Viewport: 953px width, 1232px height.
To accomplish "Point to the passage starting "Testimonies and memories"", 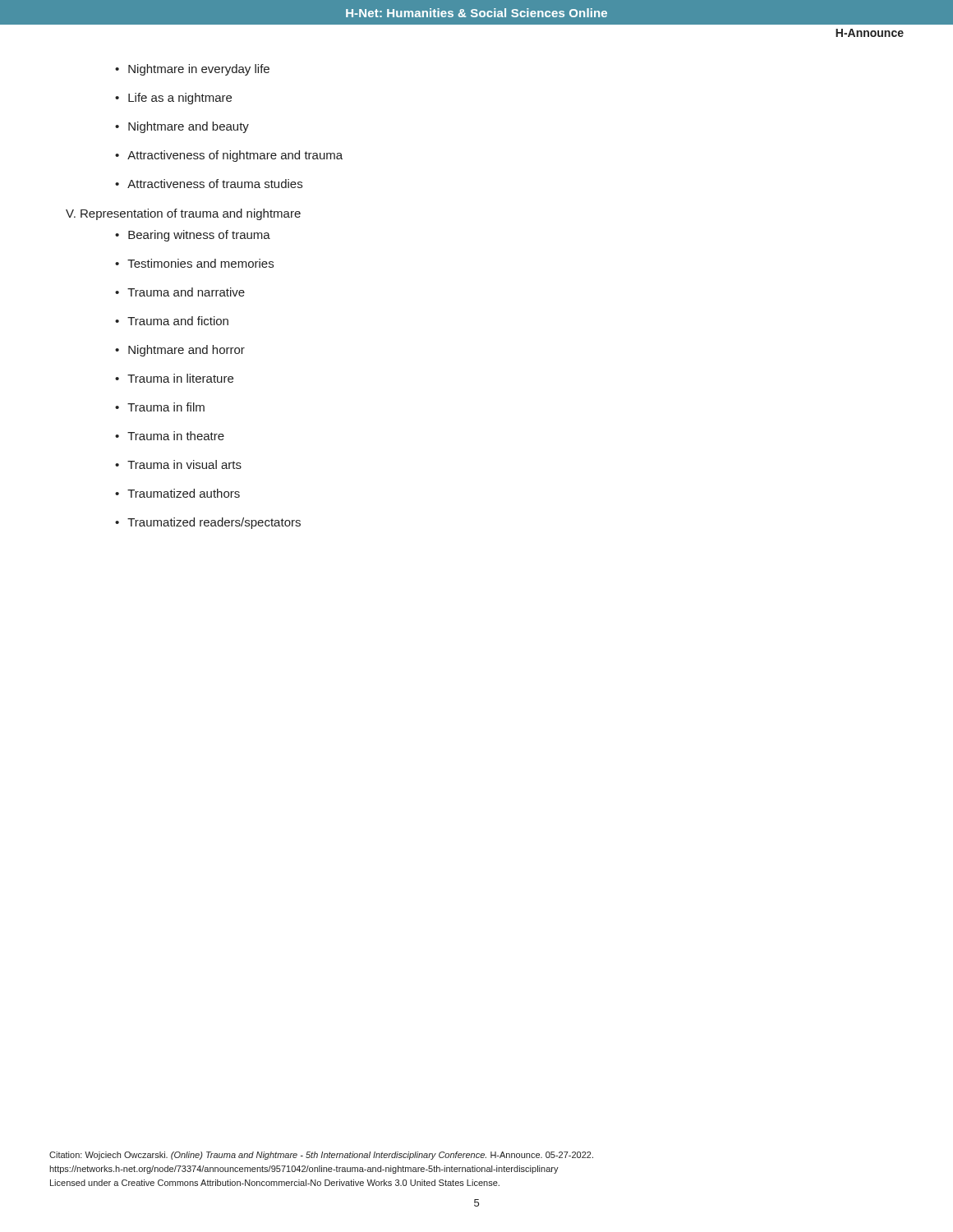I will [x=194, y=263].
